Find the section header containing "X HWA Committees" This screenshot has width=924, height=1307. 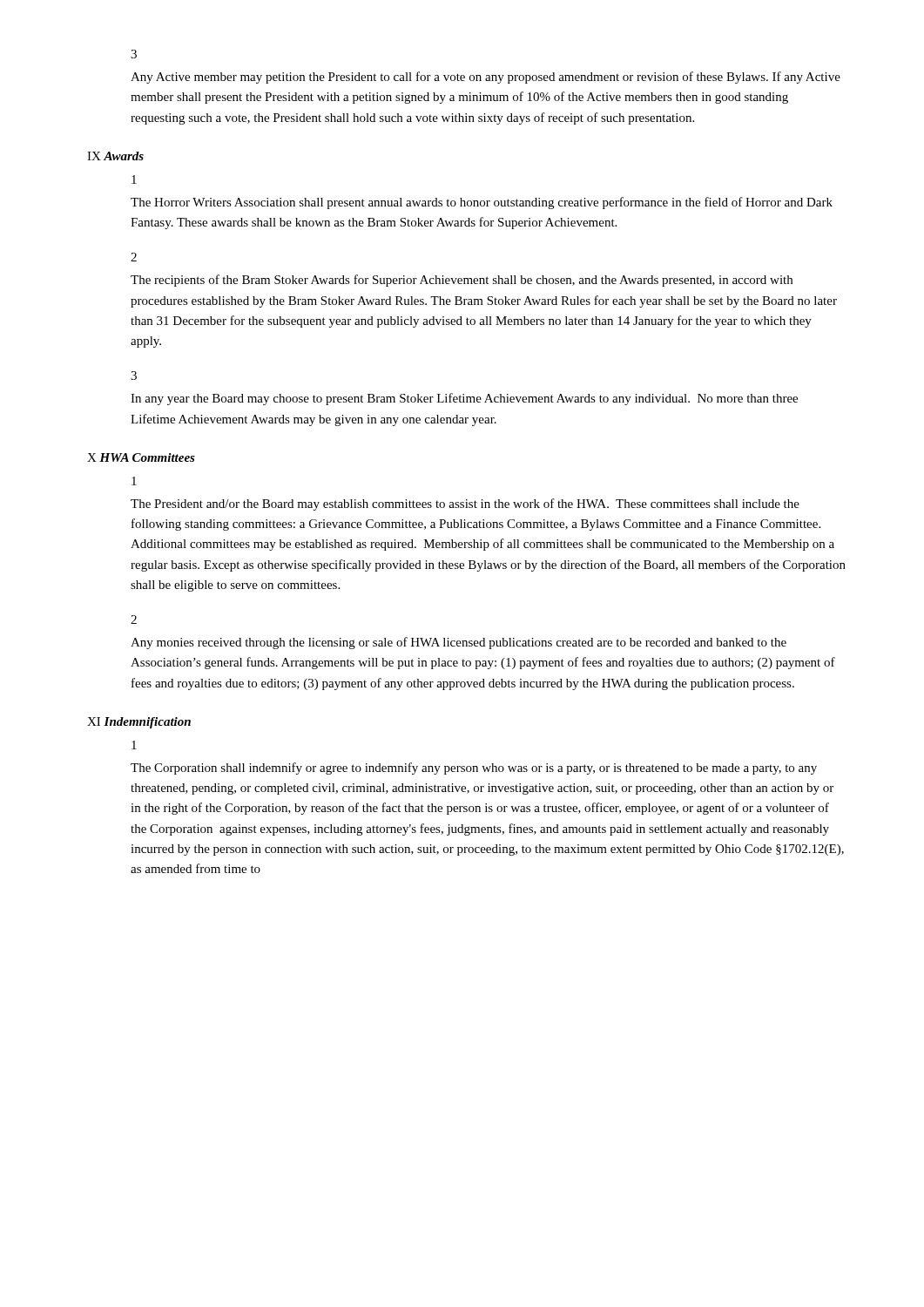(141, 457)
